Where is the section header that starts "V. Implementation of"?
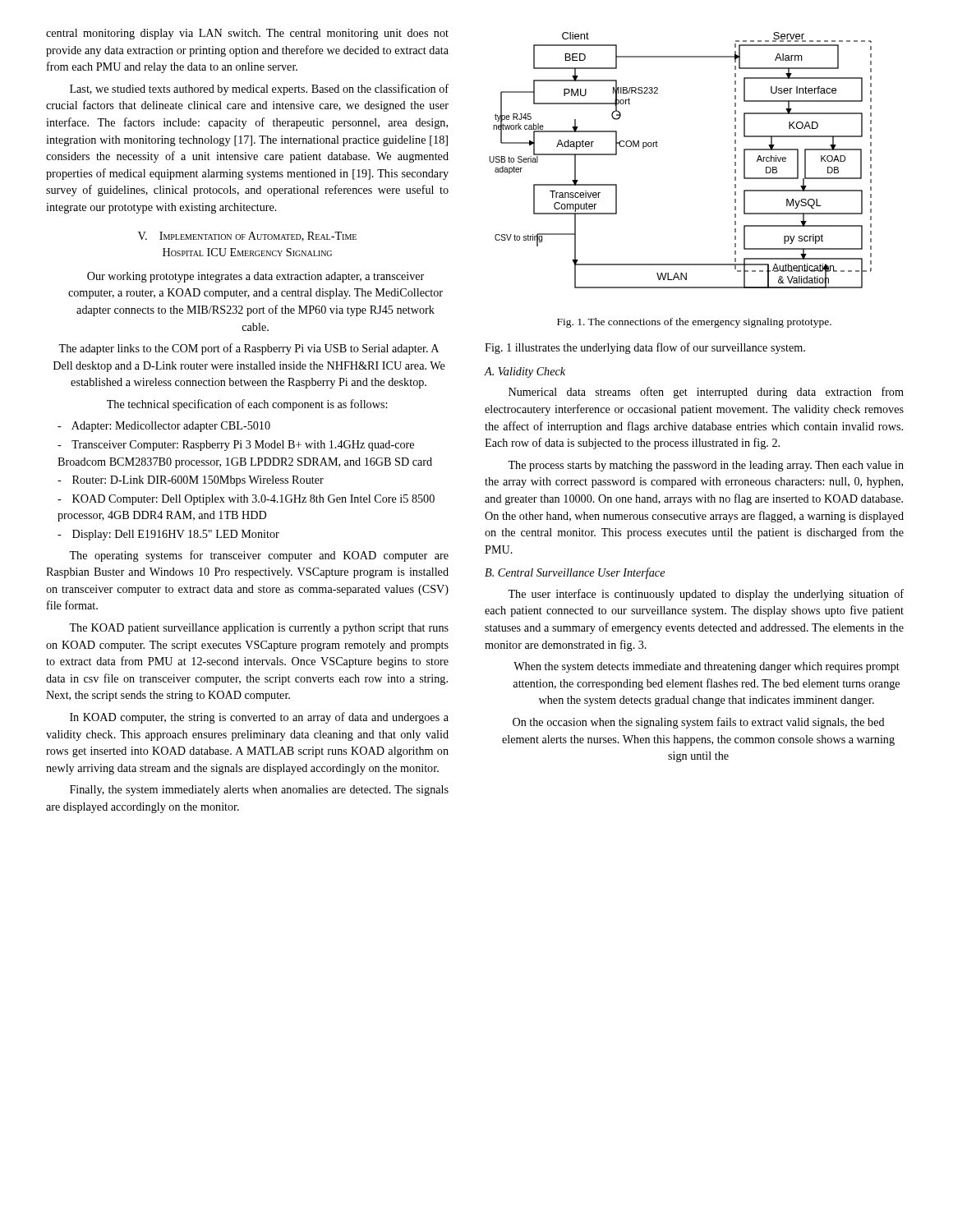953x1232 pixels. 247,244
